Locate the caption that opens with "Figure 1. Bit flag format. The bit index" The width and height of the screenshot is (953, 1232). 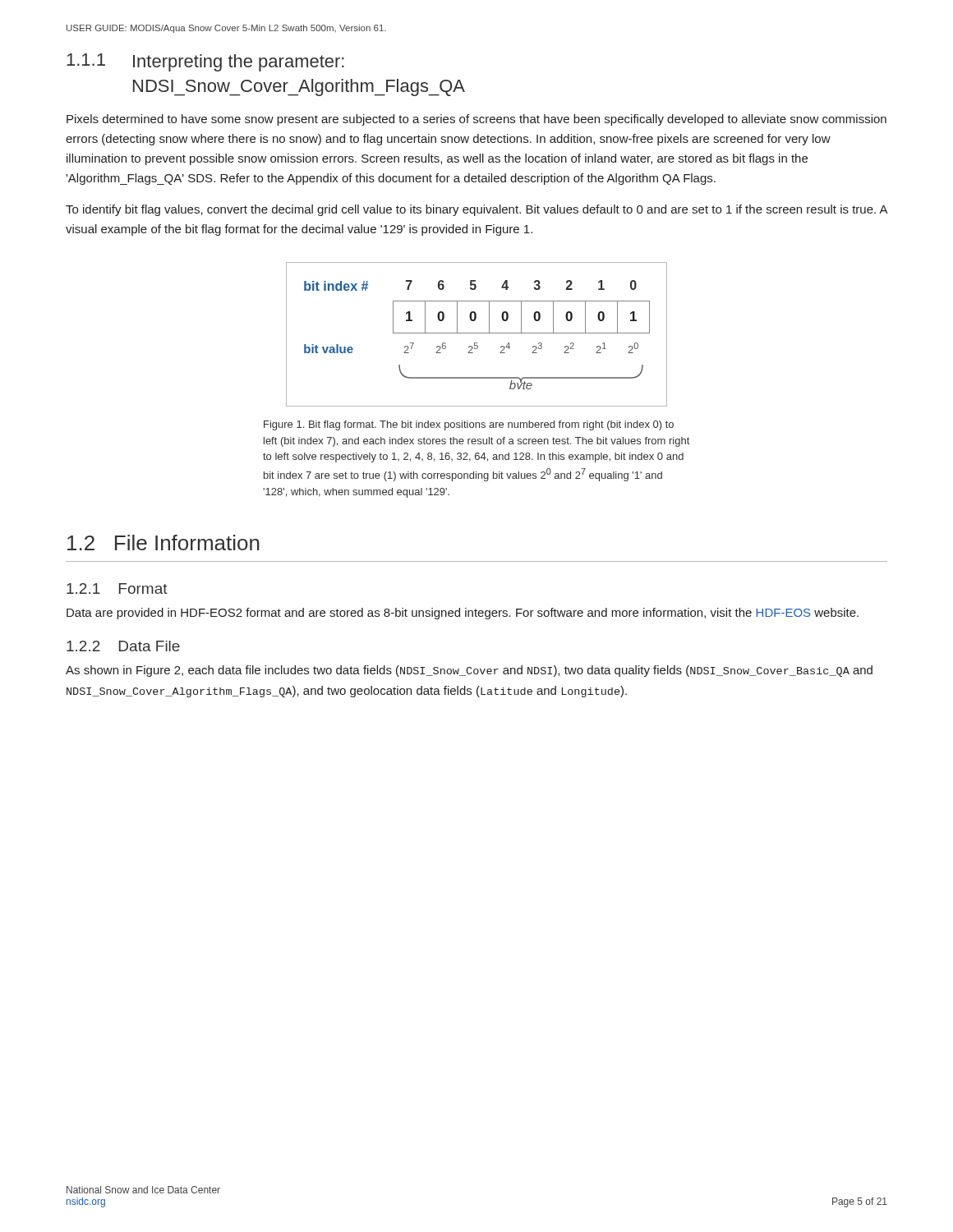(x=476, y=458)
